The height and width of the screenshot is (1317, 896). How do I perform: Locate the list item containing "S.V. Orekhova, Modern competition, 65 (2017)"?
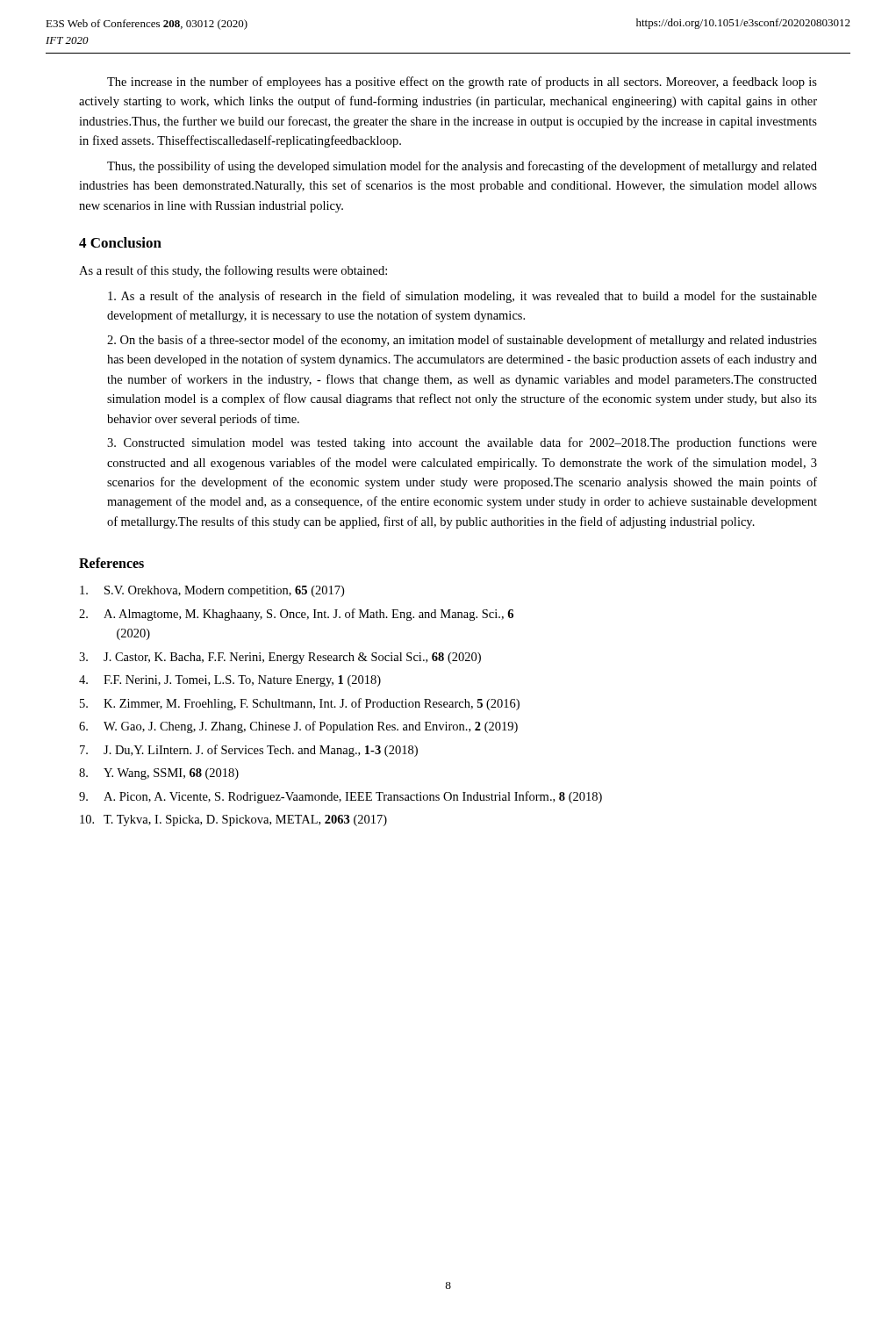(212, 591)
